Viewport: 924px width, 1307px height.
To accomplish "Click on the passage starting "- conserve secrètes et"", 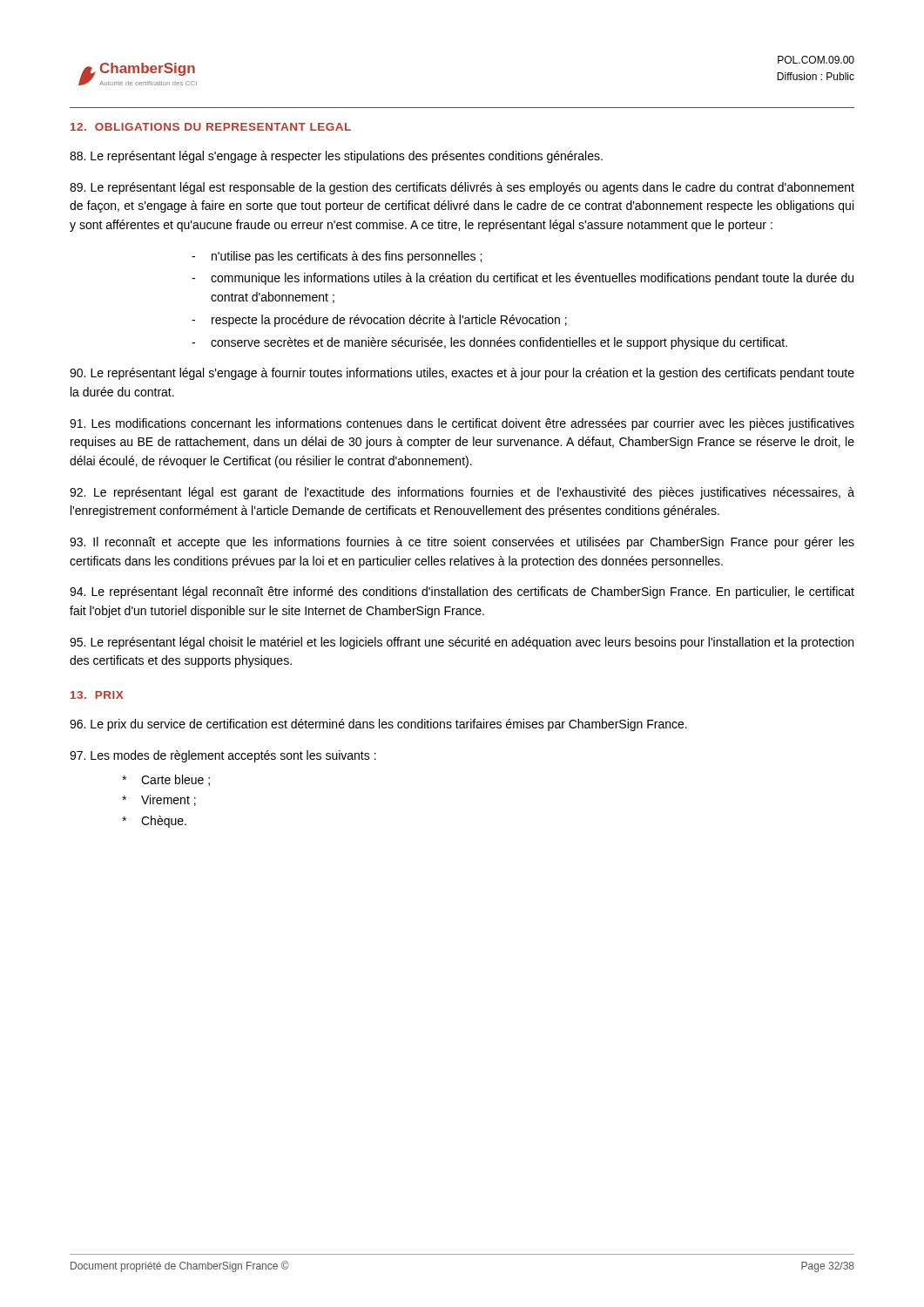I will [490, 343].
